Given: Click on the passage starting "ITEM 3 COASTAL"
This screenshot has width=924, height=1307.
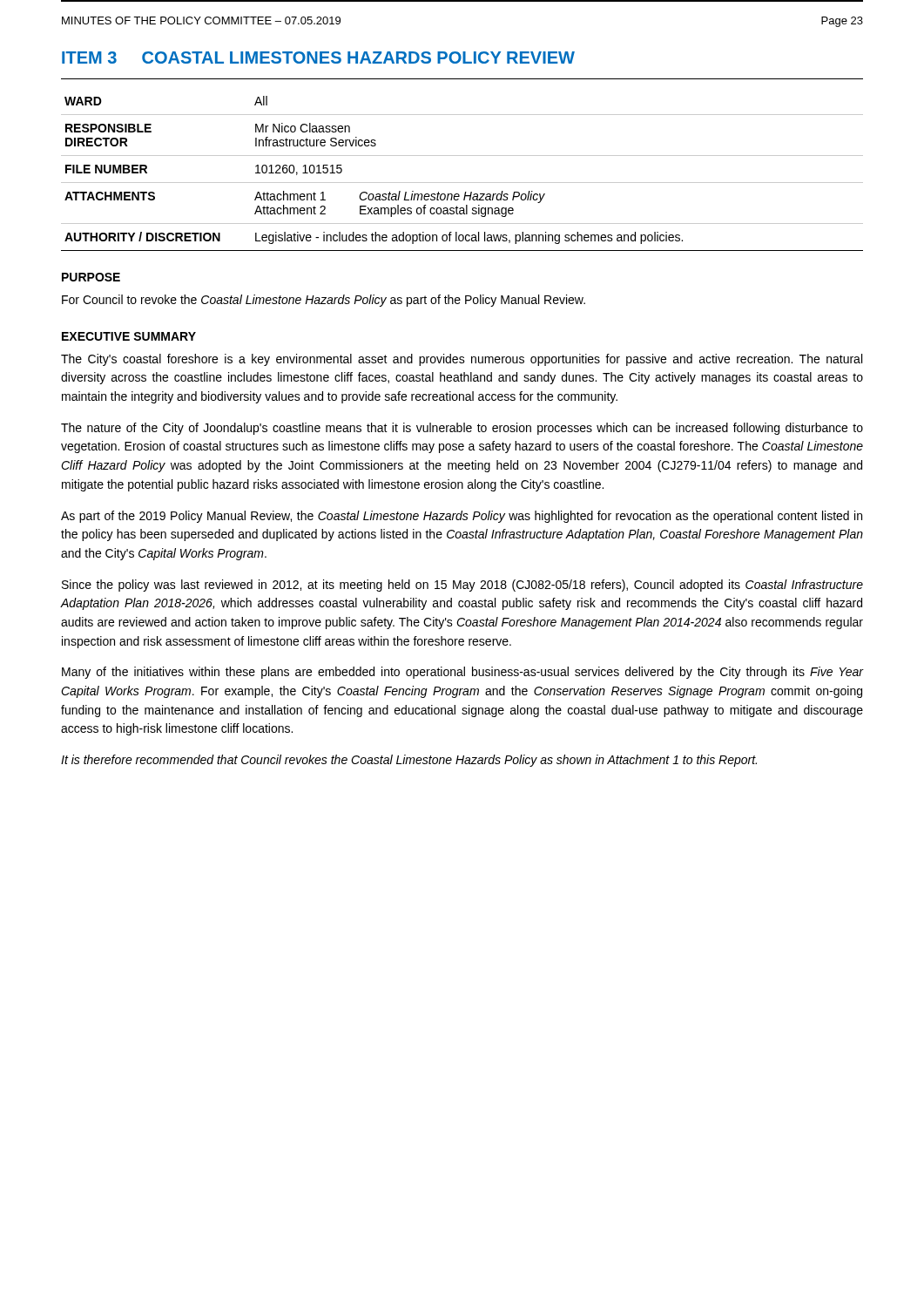Looking at the screenshot, I should [318, 58].
